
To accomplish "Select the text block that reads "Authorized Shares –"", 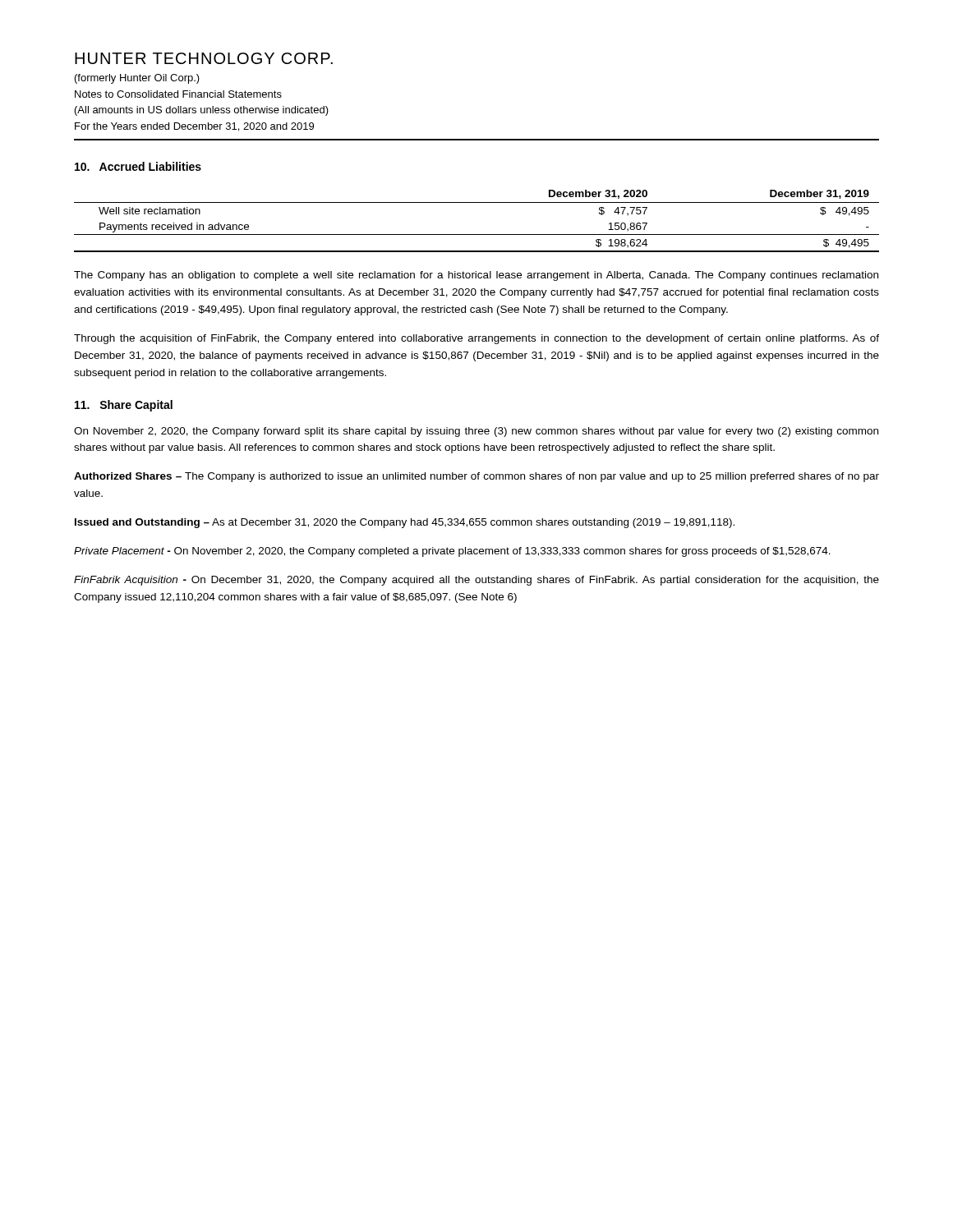I will pyautogui.click(x=476, y=485).
